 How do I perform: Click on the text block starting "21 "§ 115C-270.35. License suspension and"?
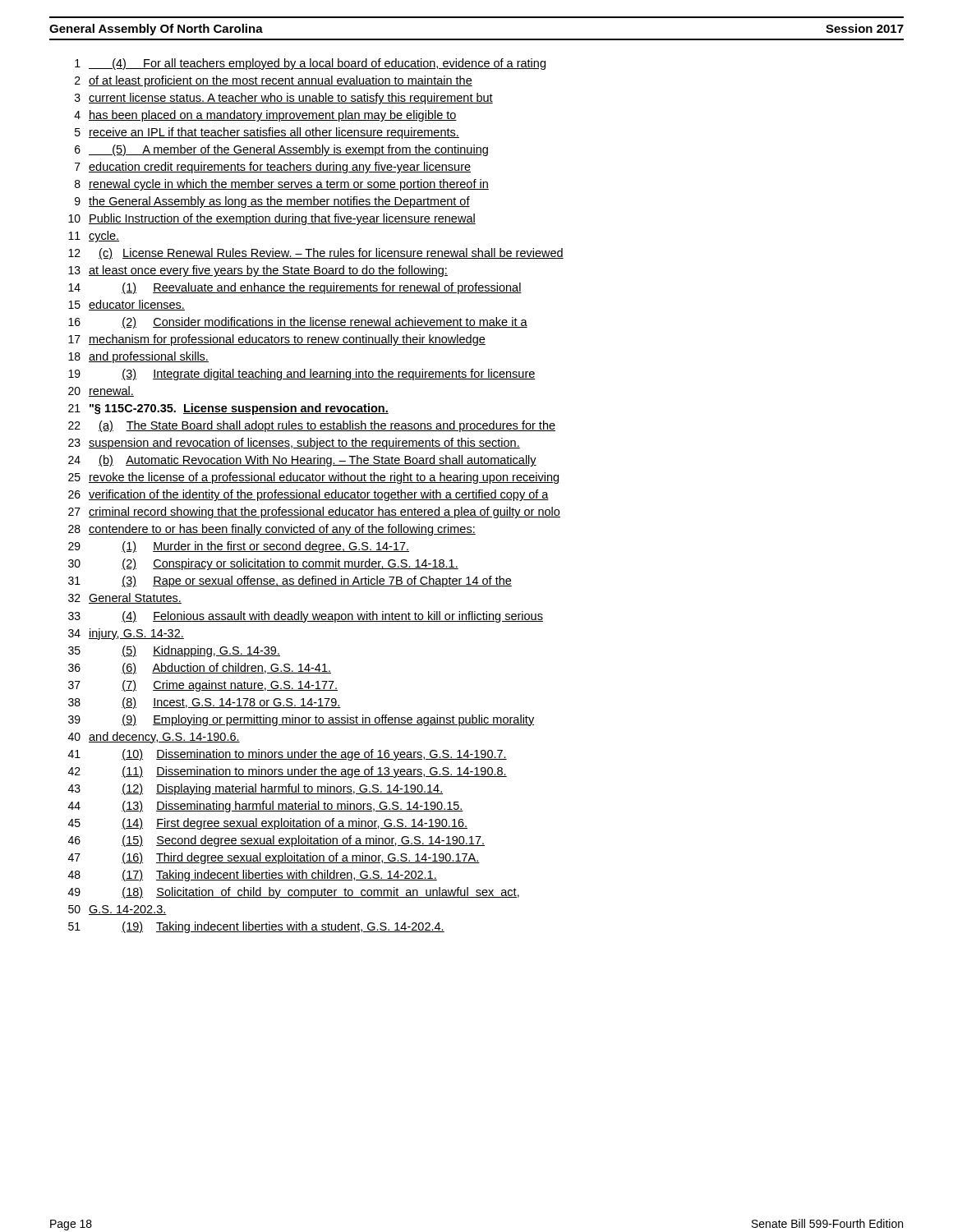[228, 409]
